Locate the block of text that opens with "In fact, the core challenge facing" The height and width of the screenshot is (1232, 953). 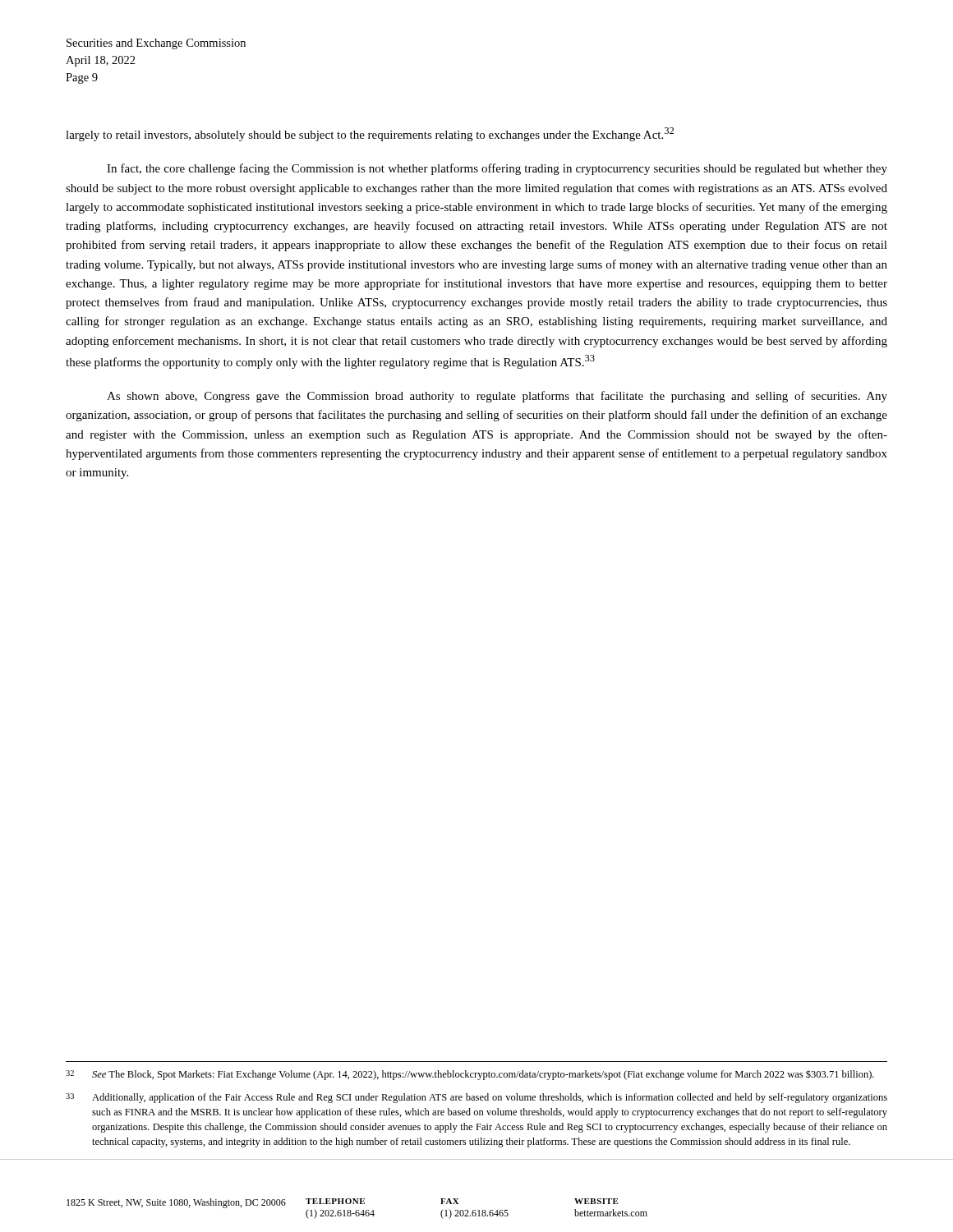tap(476, 265)
